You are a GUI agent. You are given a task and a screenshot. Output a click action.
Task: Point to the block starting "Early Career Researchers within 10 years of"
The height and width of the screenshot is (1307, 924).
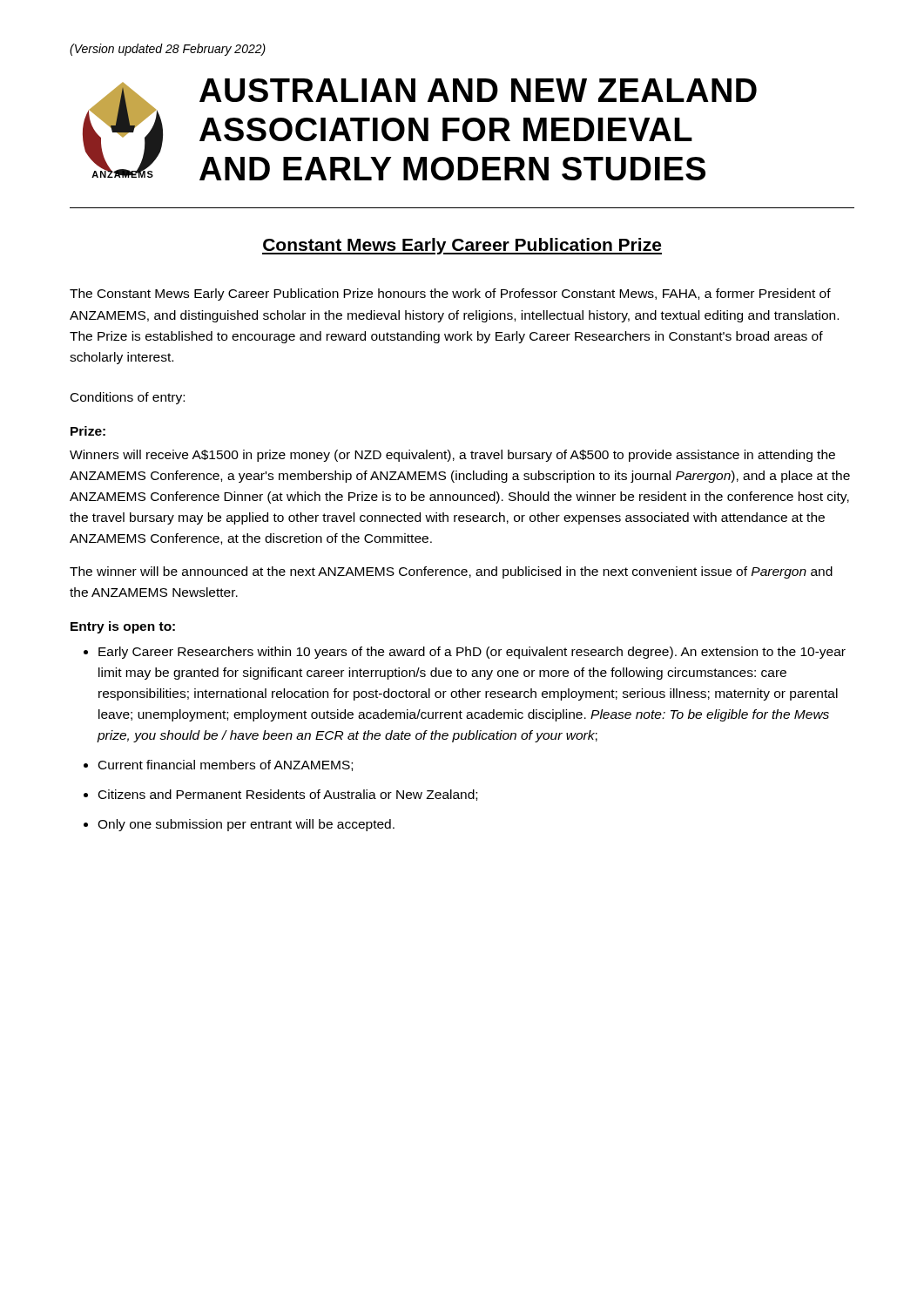coord(472,693)
